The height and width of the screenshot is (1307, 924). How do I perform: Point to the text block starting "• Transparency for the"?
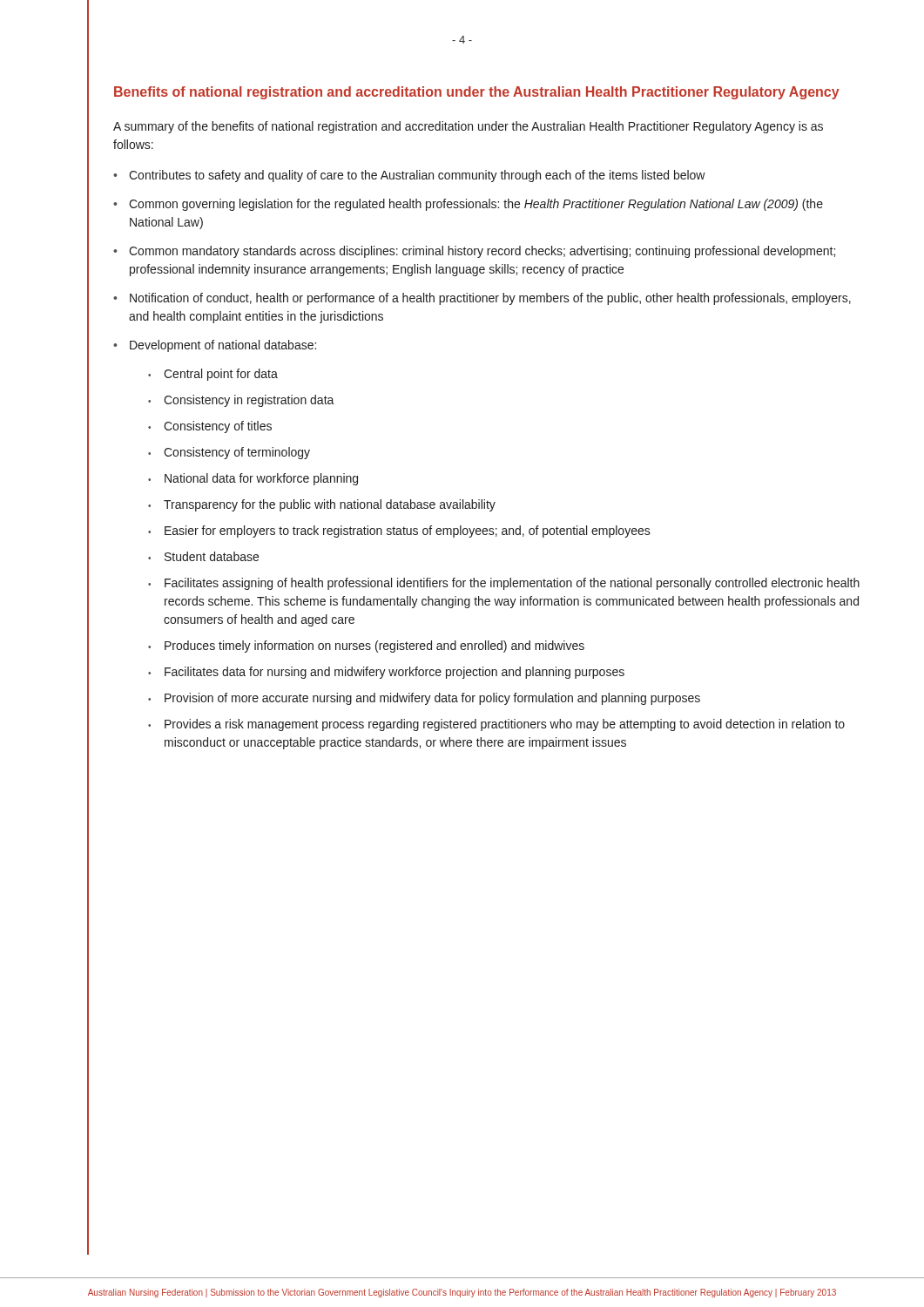[x=322, y=505]
